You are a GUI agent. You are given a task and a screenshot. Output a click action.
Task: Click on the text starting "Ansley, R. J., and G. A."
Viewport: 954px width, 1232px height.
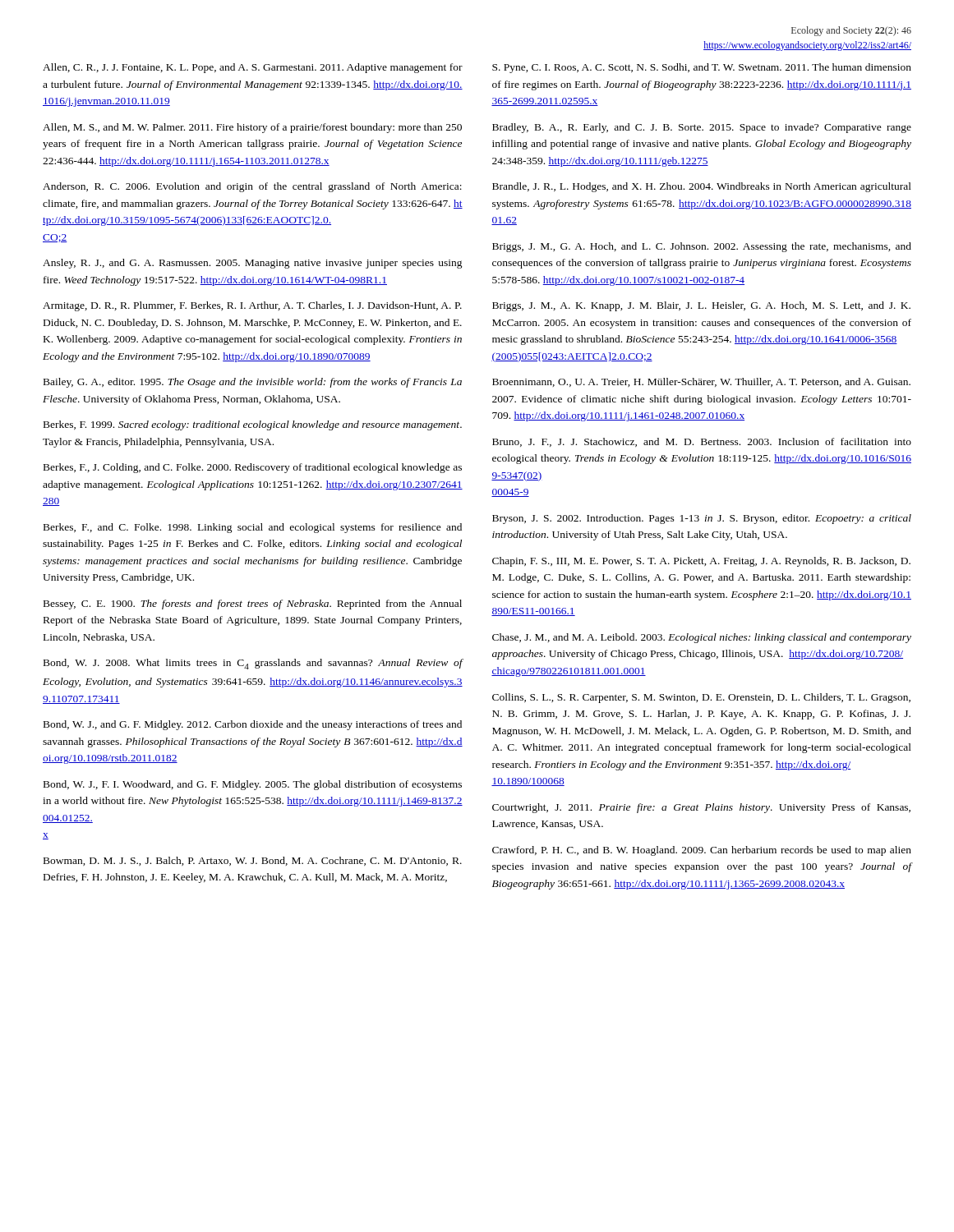point(252,271)
